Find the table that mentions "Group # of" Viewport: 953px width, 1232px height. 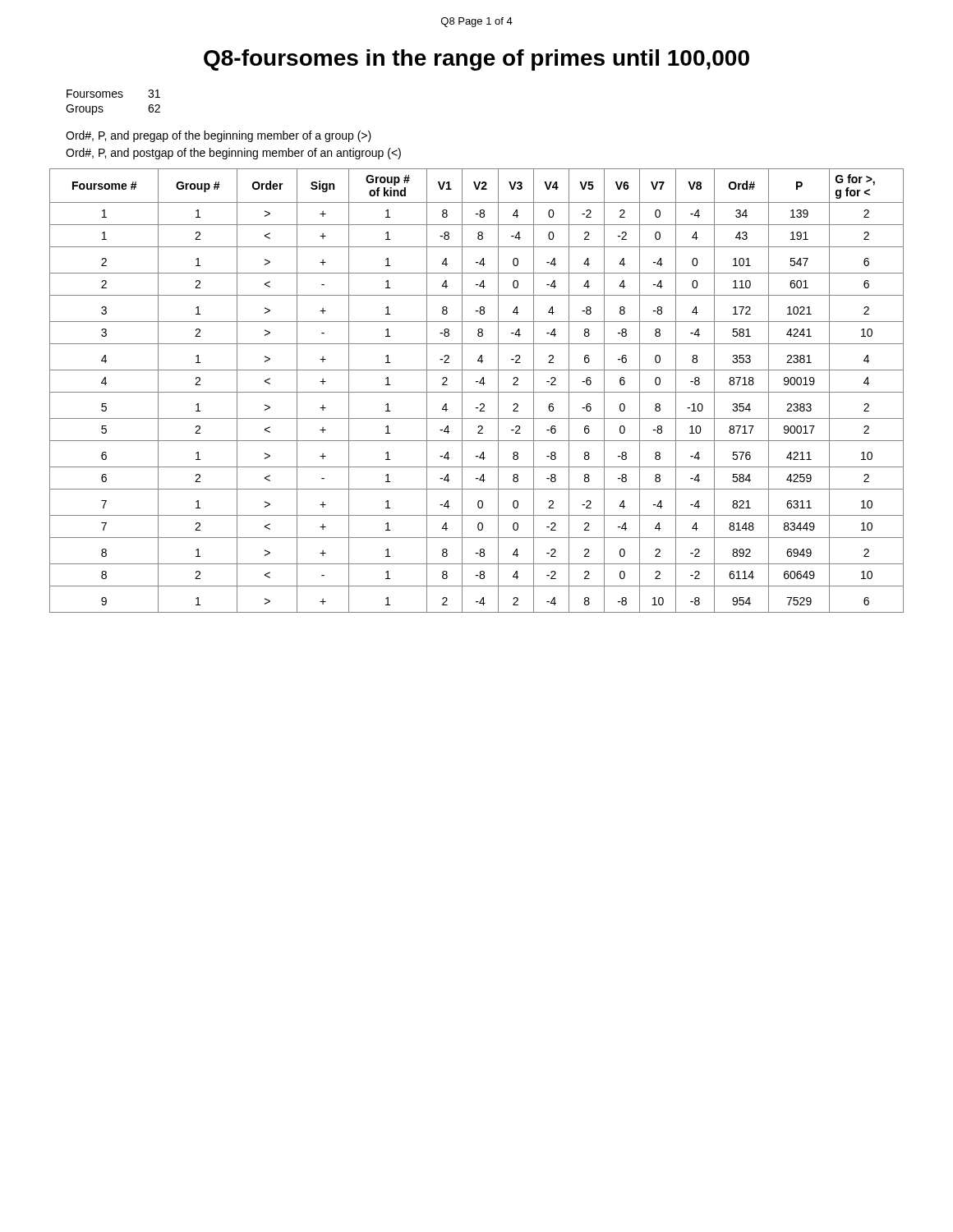click(x=476, y=391)
